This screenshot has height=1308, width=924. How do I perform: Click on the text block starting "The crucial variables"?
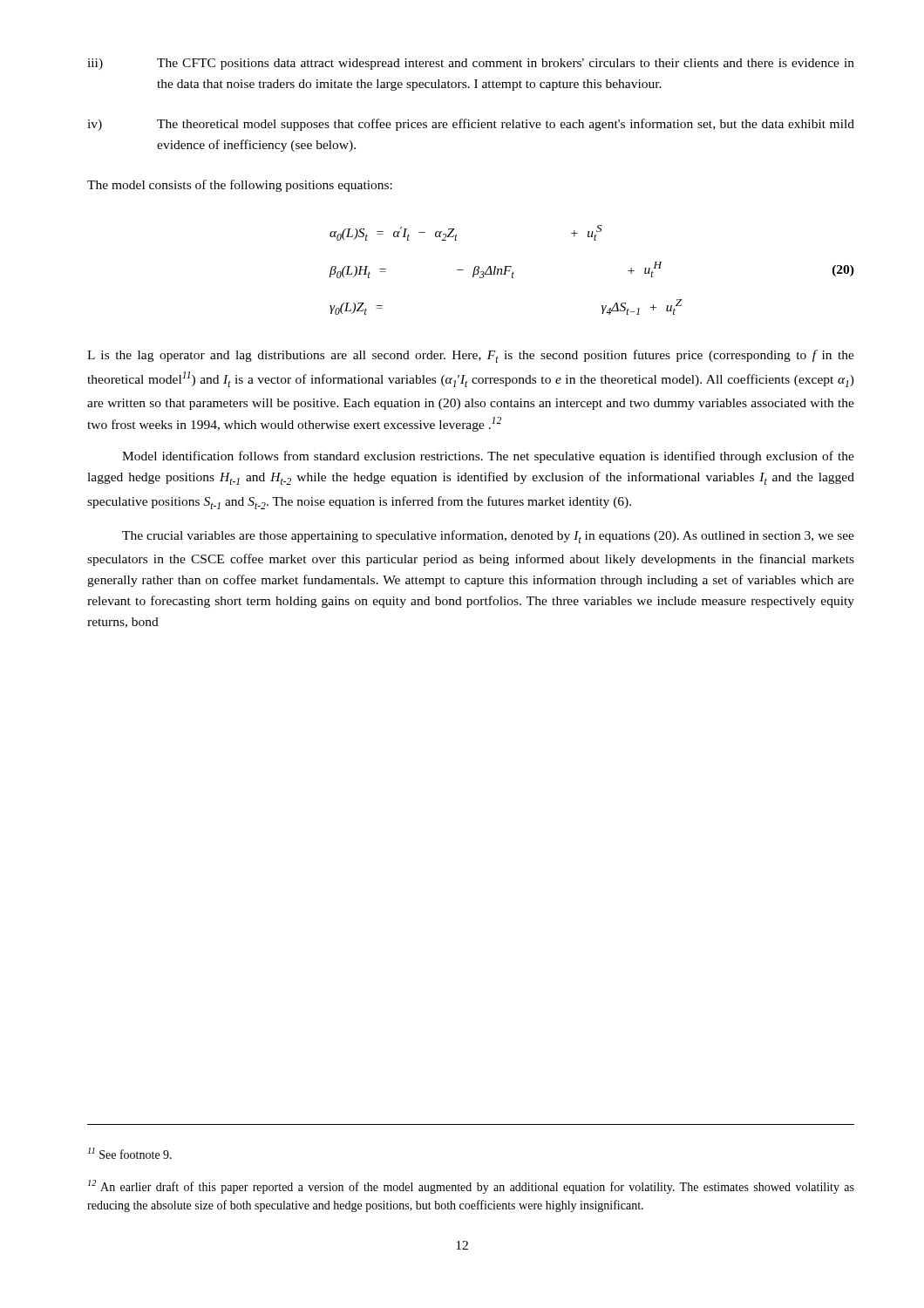(471, 578)
